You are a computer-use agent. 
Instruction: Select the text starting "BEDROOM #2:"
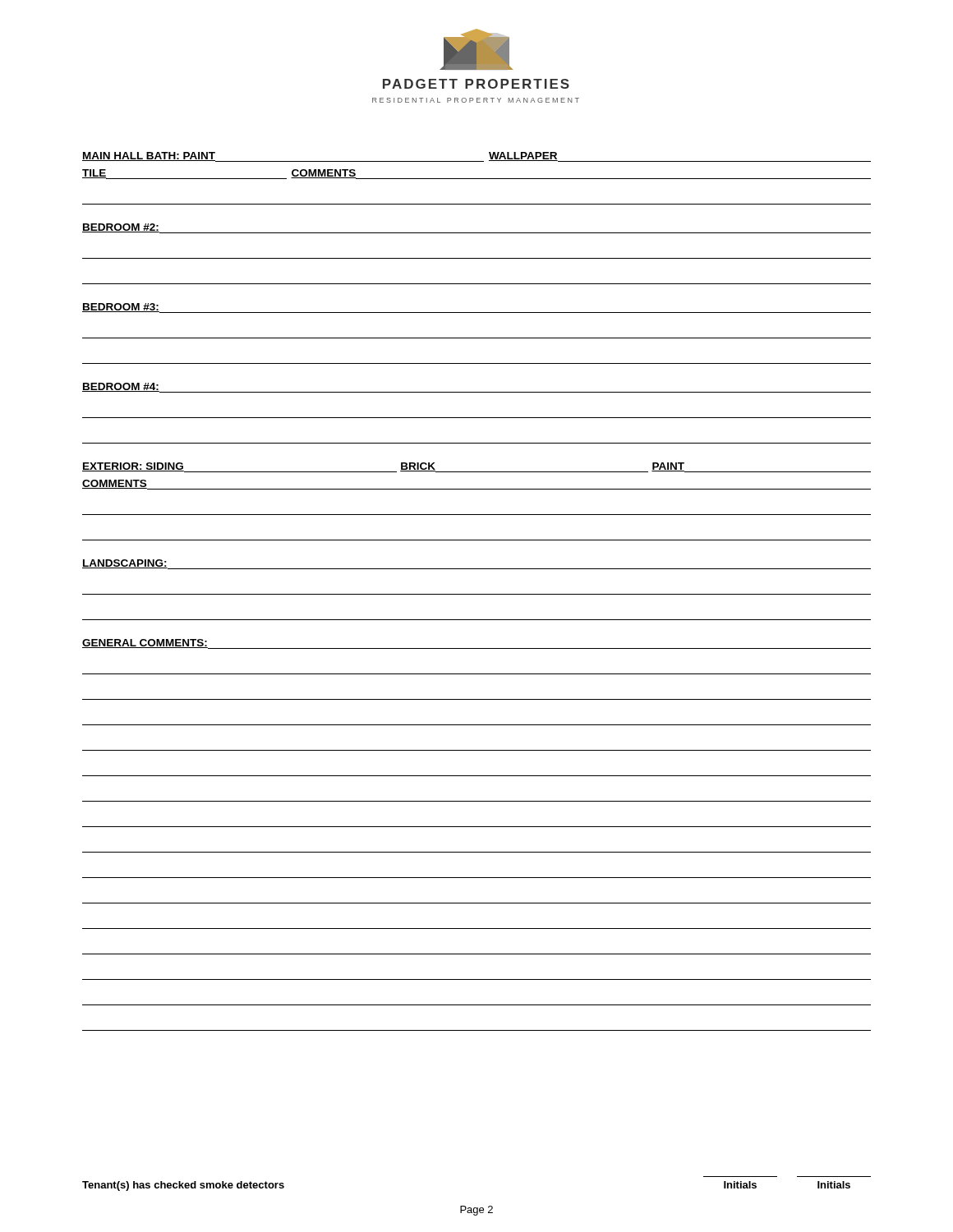[x=476, y=252]
